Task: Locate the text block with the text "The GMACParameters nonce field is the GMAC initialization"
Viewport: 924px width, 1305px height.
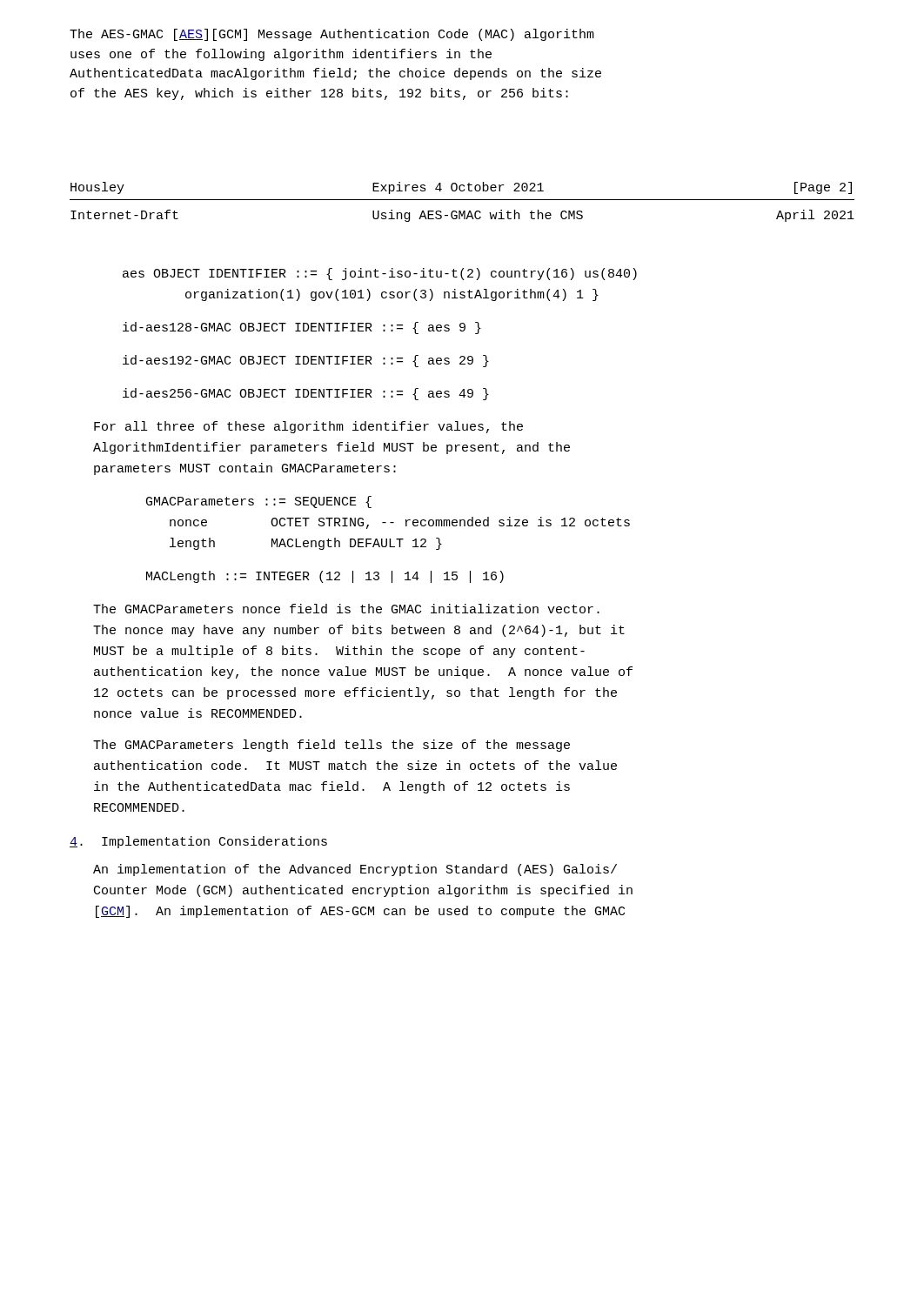Action: (x=352, y=662)
